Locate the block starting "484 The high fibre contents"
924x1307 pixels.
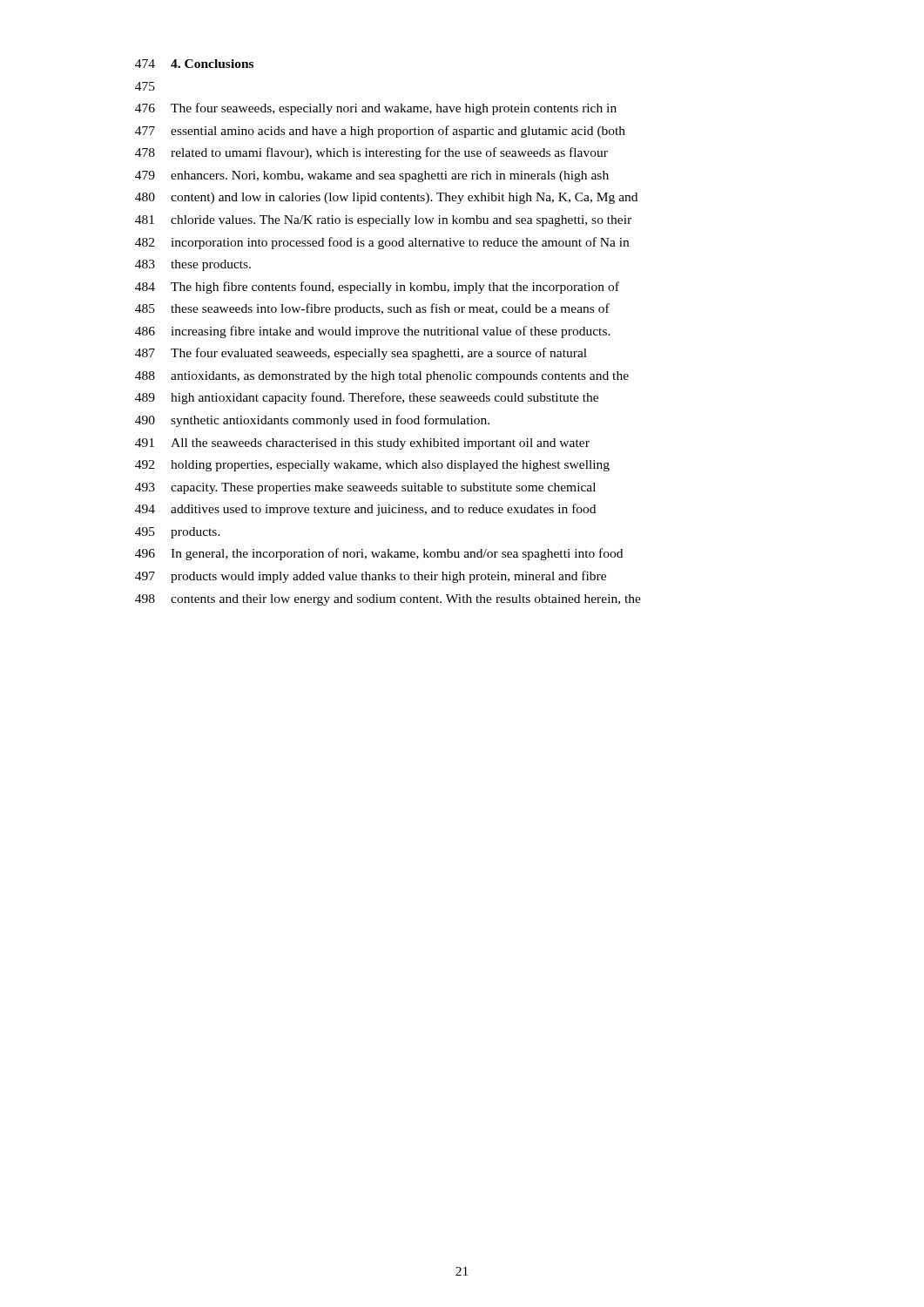[x=471, y=308]
